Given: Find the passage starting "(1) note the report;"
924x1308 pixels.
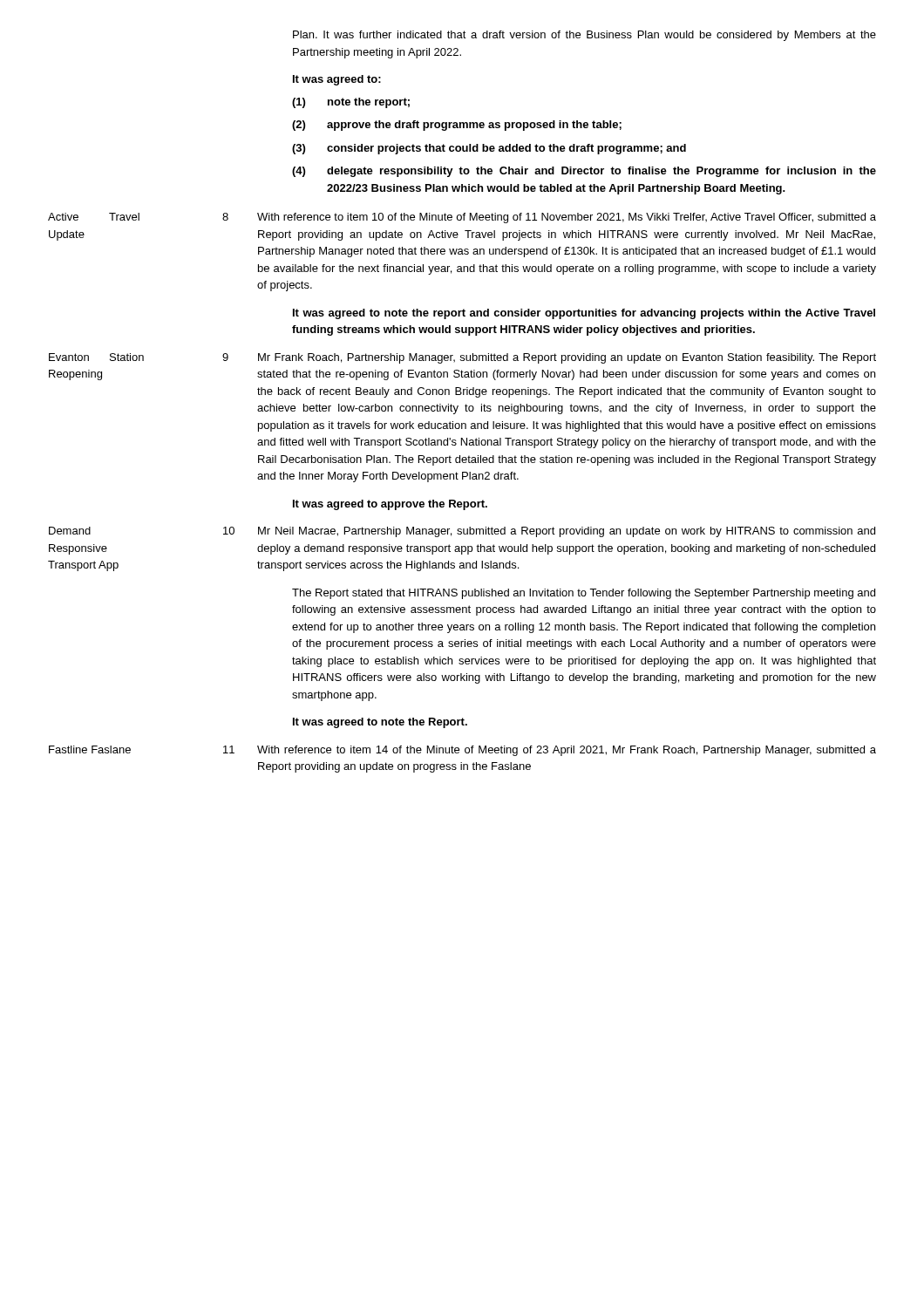Looking at the screenshot, I should coord(351,103).
